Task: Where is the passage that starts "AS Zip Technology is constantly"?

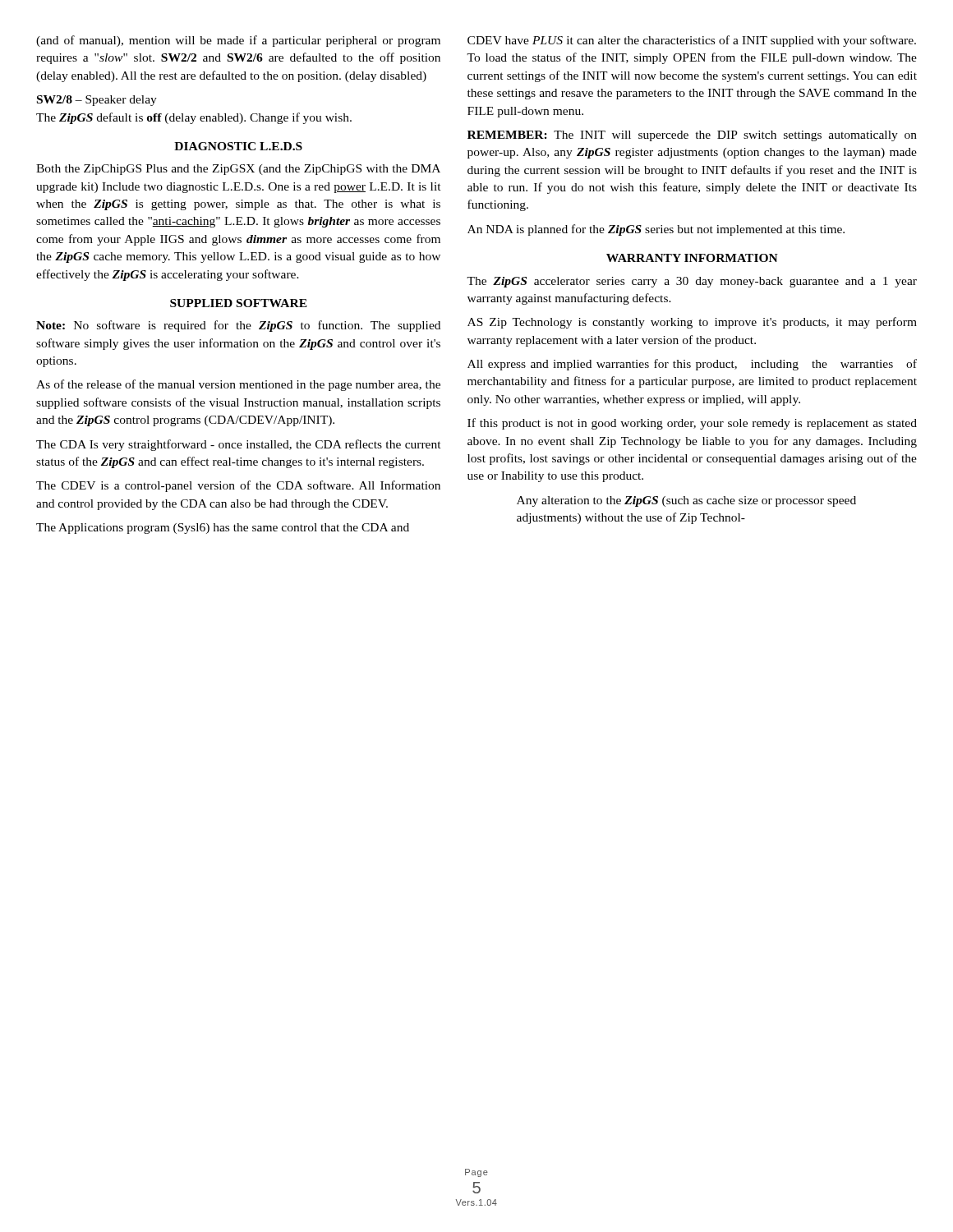Action: tap(692, 331)
